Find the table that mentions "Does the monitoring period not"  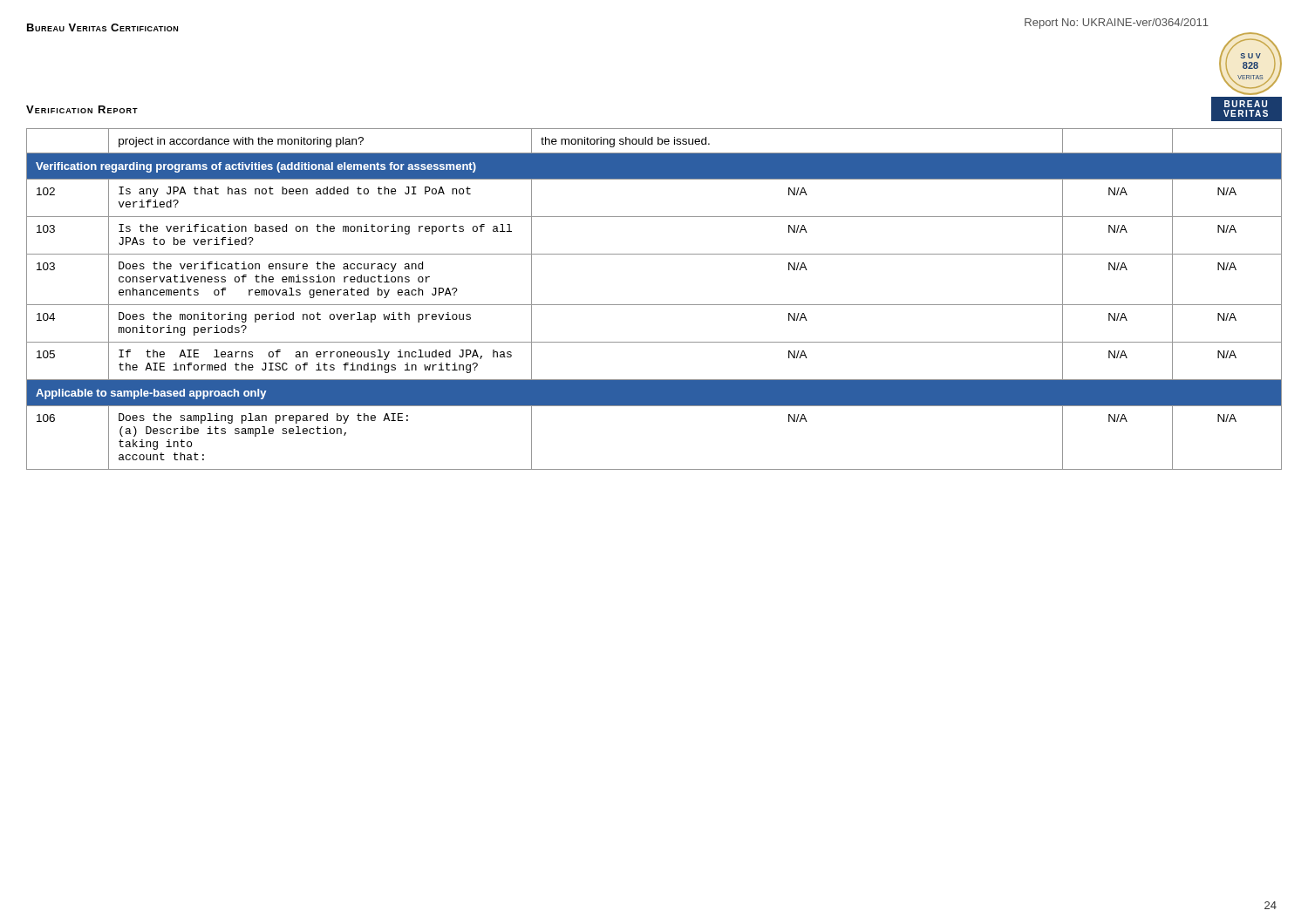pos(654,299)
